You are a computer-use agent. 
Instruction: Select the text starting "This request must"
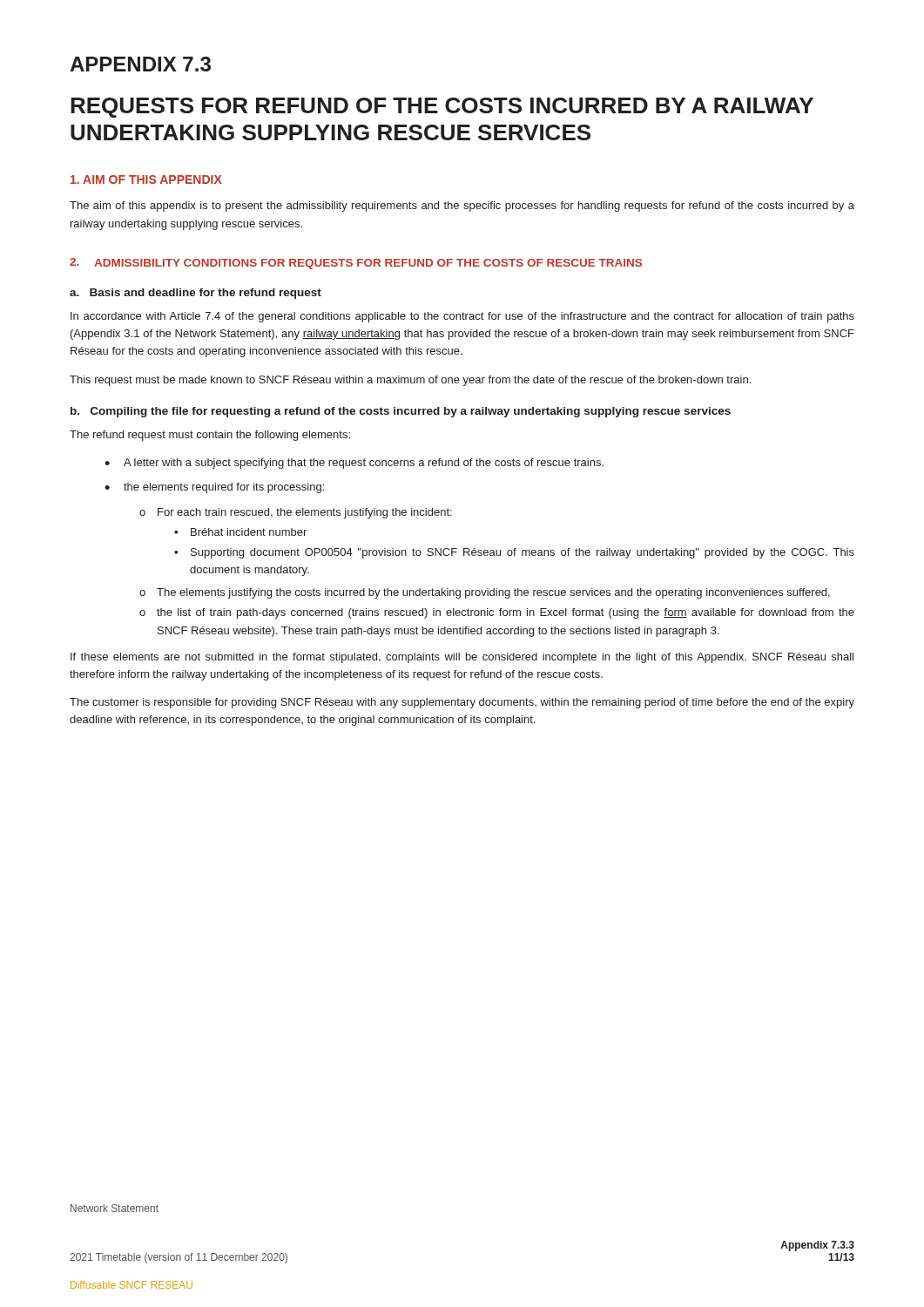pos(411,379)
